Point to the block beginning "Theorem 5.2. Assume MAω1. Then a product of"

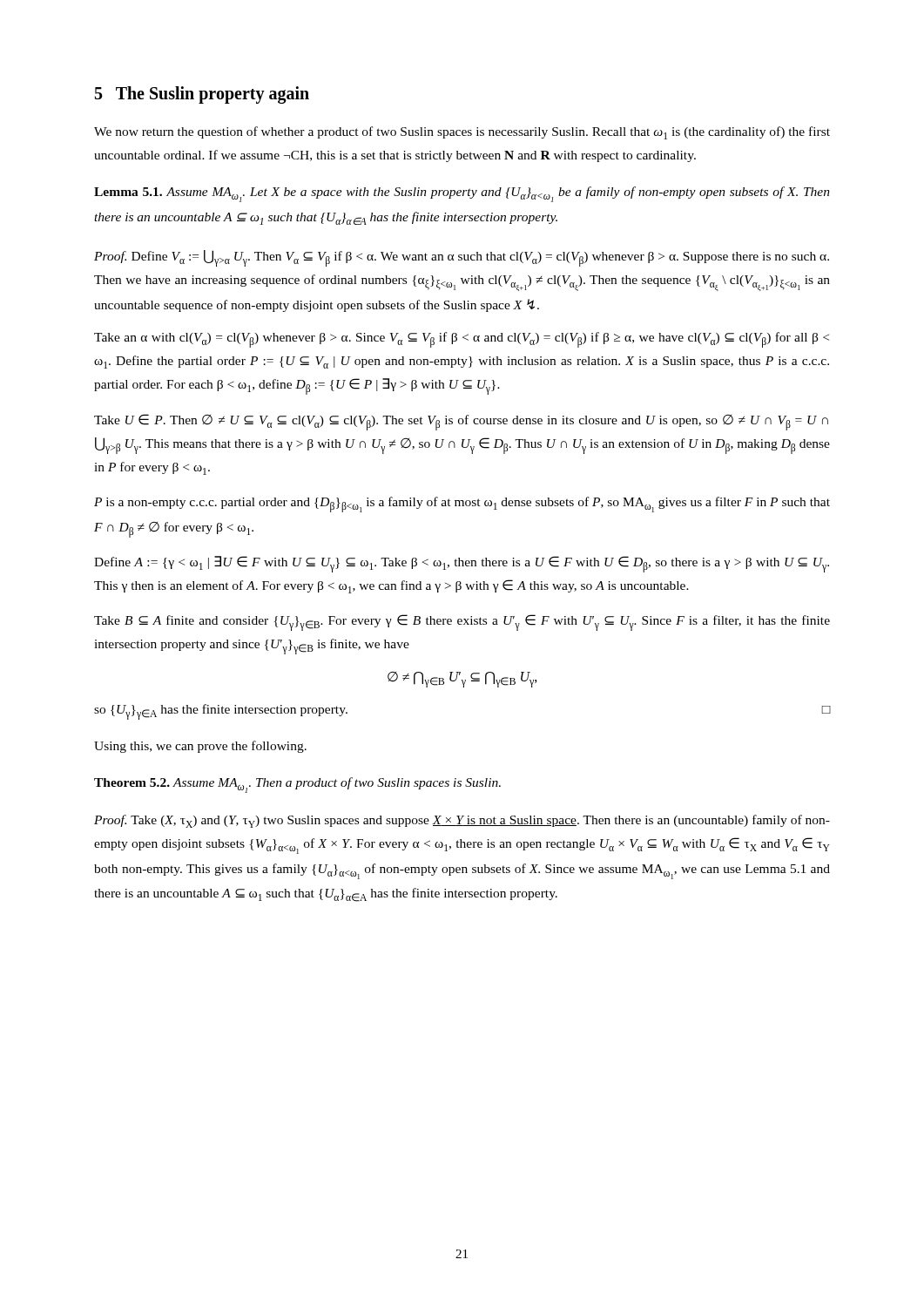pyautogui.click(x=462, y=784)
